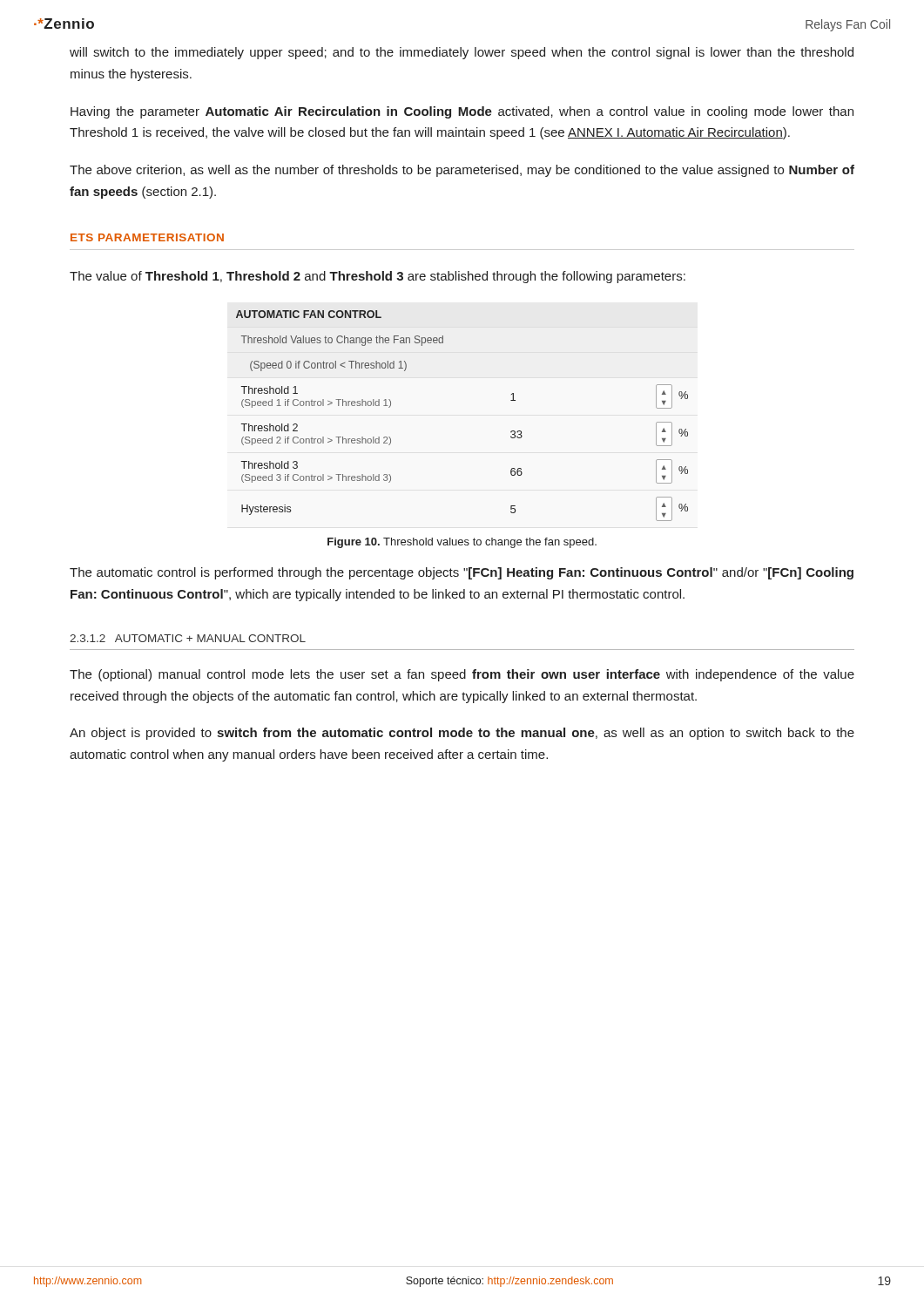Click on the text block that reads "The value of Threshold 1, Threshold 2 and"
924x1307 pixels.
tap(378, 275)
